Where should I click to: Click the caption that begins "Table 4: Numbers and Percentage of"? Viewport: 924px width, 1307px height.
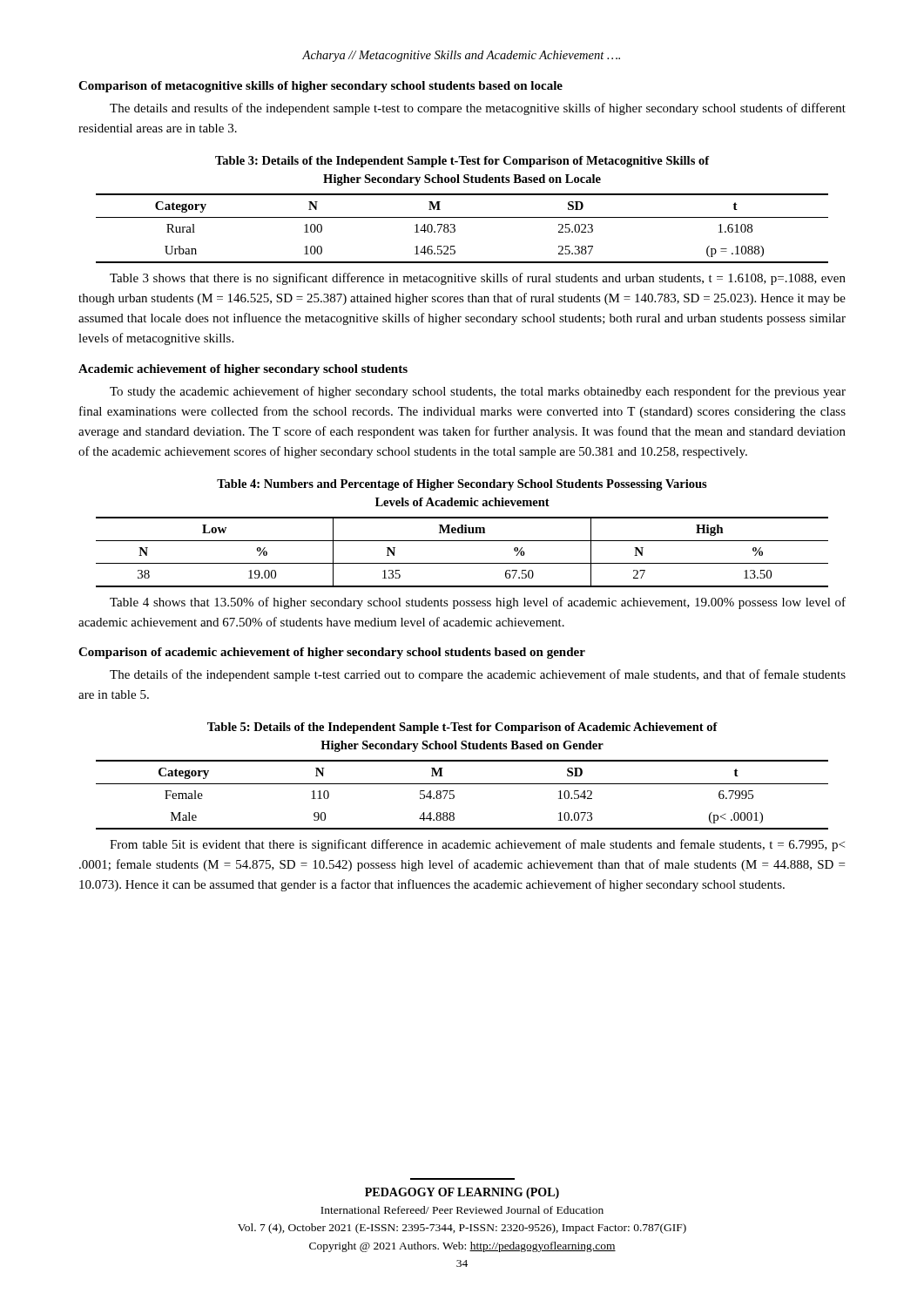(x=462, y=492)
